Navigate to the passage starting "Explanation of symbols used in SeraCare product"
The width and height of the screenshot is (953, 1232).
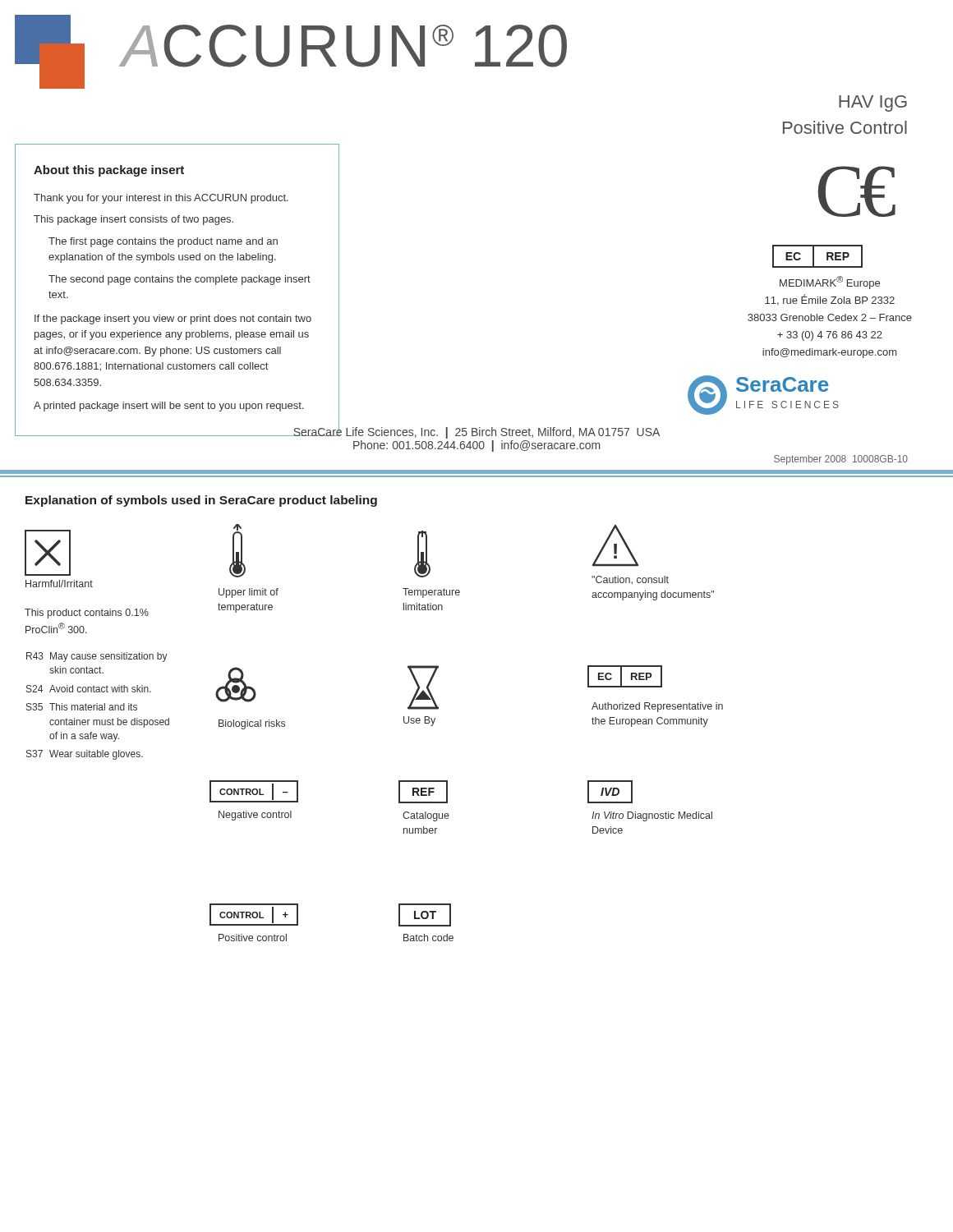[x=201, y=500]
